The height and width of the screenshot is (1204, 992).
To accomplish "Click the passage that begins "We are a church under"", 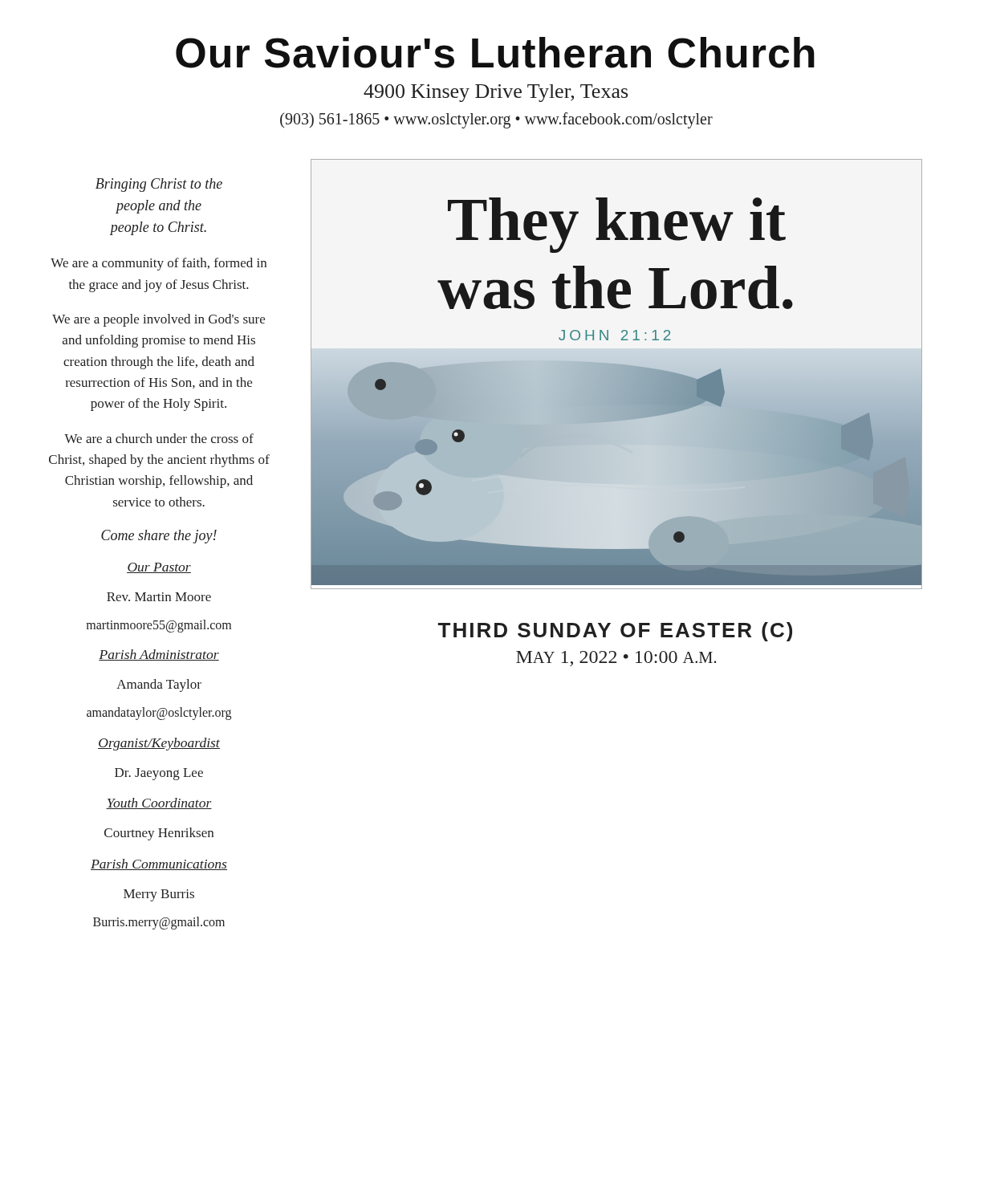I will click(x=159, y=471).
